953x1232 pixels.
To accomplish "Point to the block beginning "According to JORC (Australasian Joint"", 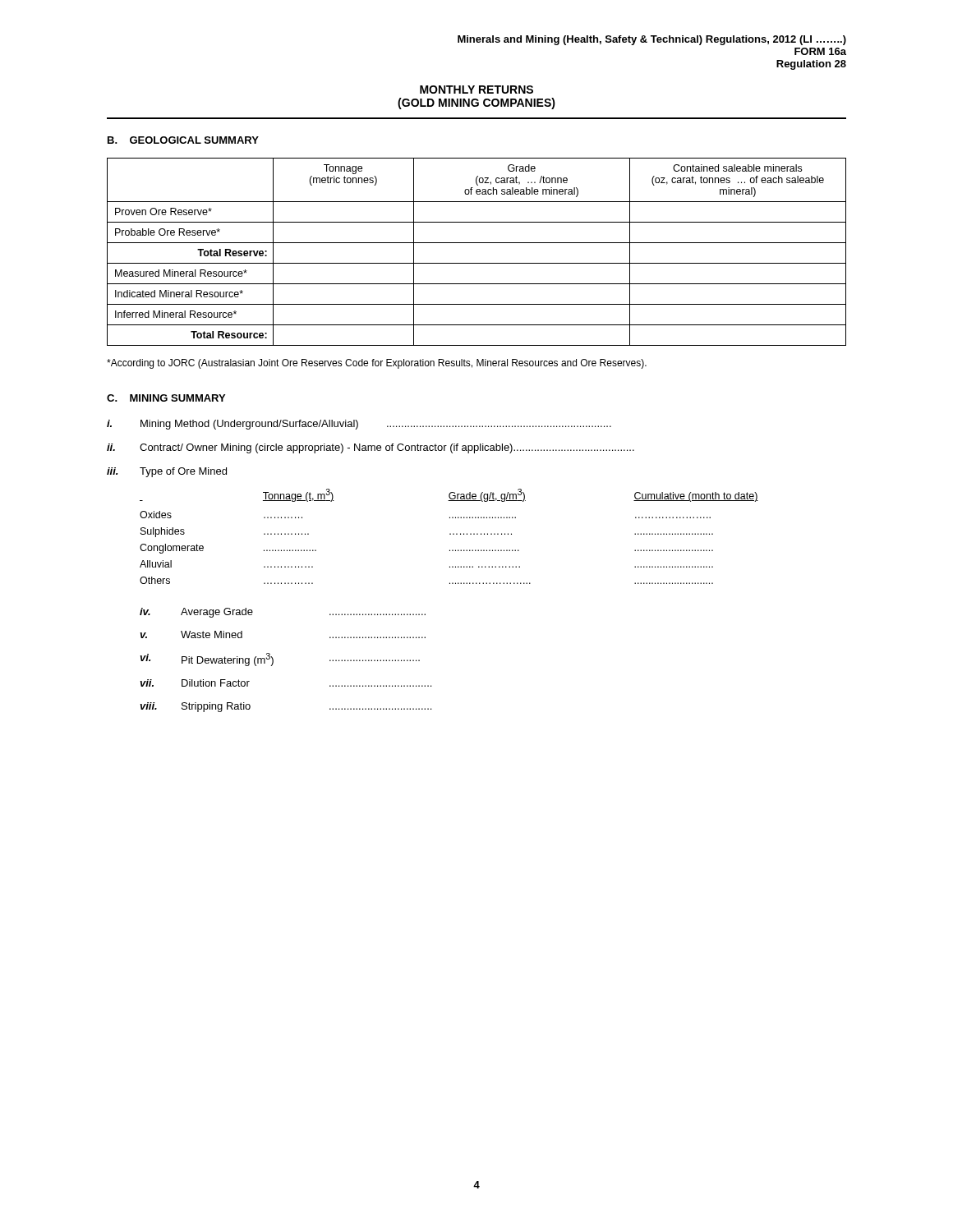I will click(x=377, y=363).
